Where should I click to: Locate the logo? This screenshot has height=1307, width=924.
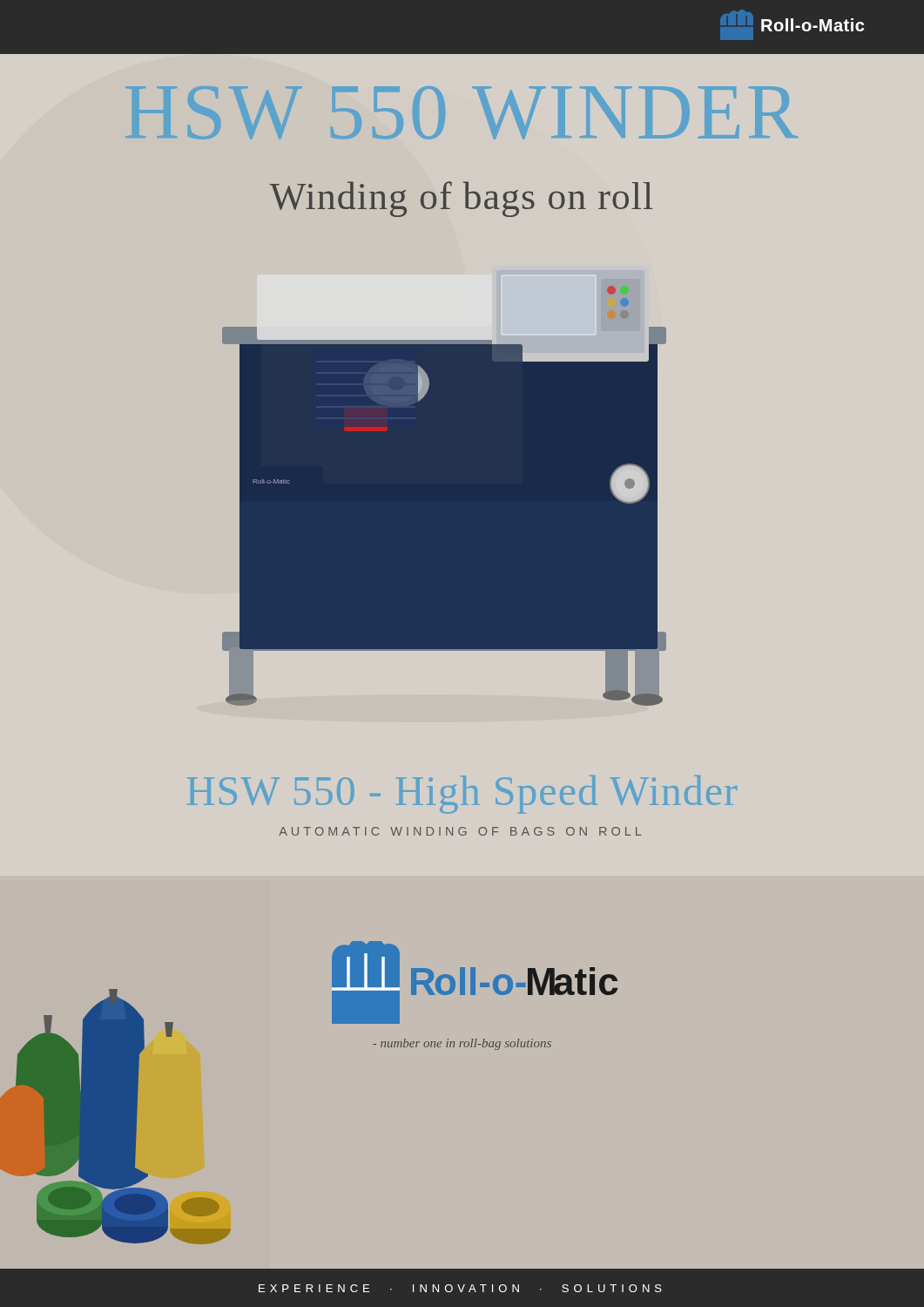click(x=462, y=989)
